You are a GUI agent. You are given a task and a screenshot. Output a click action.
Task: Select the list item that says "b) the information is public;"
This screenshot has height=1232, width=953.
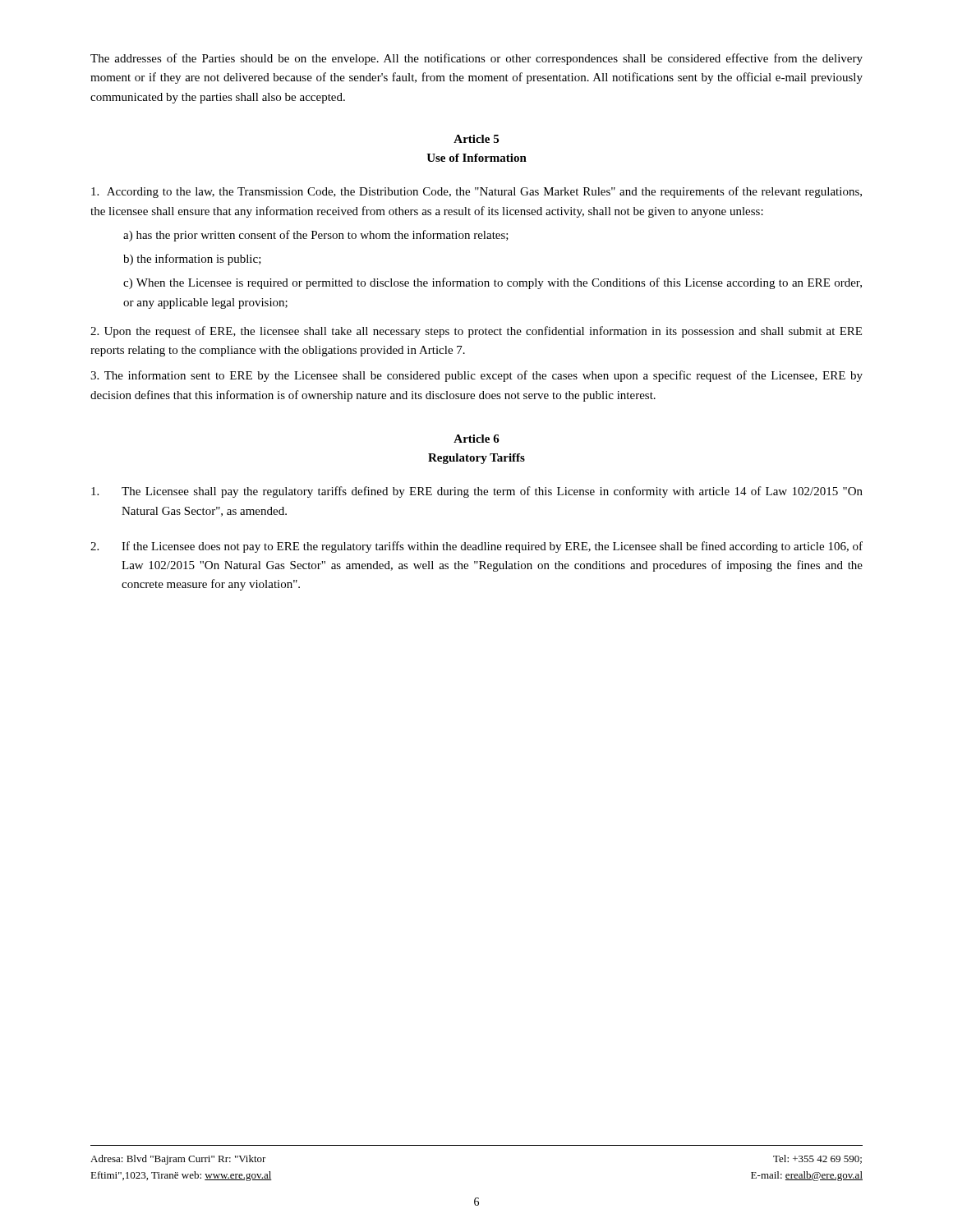(192, 259)
